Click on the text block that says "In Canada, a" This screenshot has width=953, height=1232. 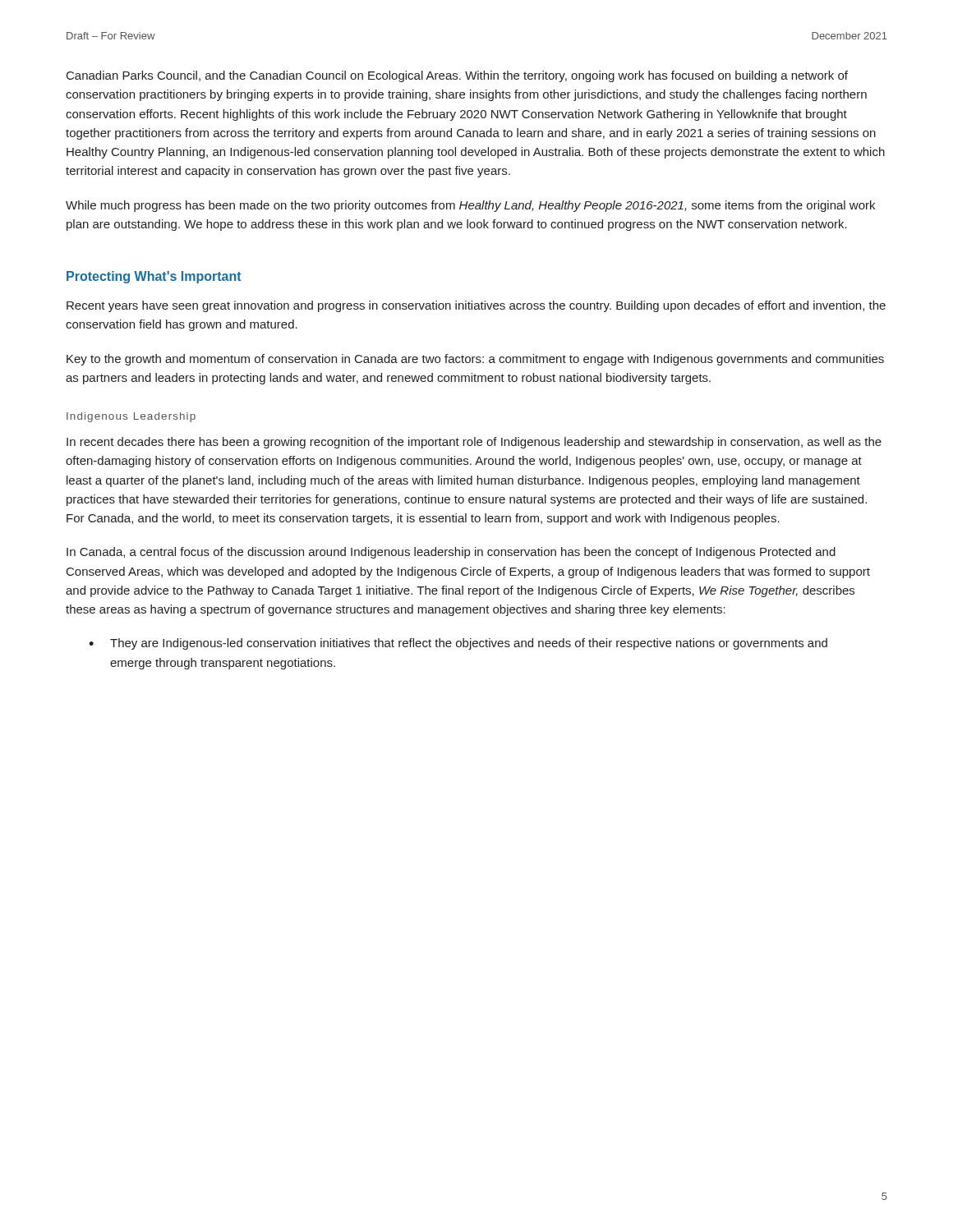coord(468,580)
